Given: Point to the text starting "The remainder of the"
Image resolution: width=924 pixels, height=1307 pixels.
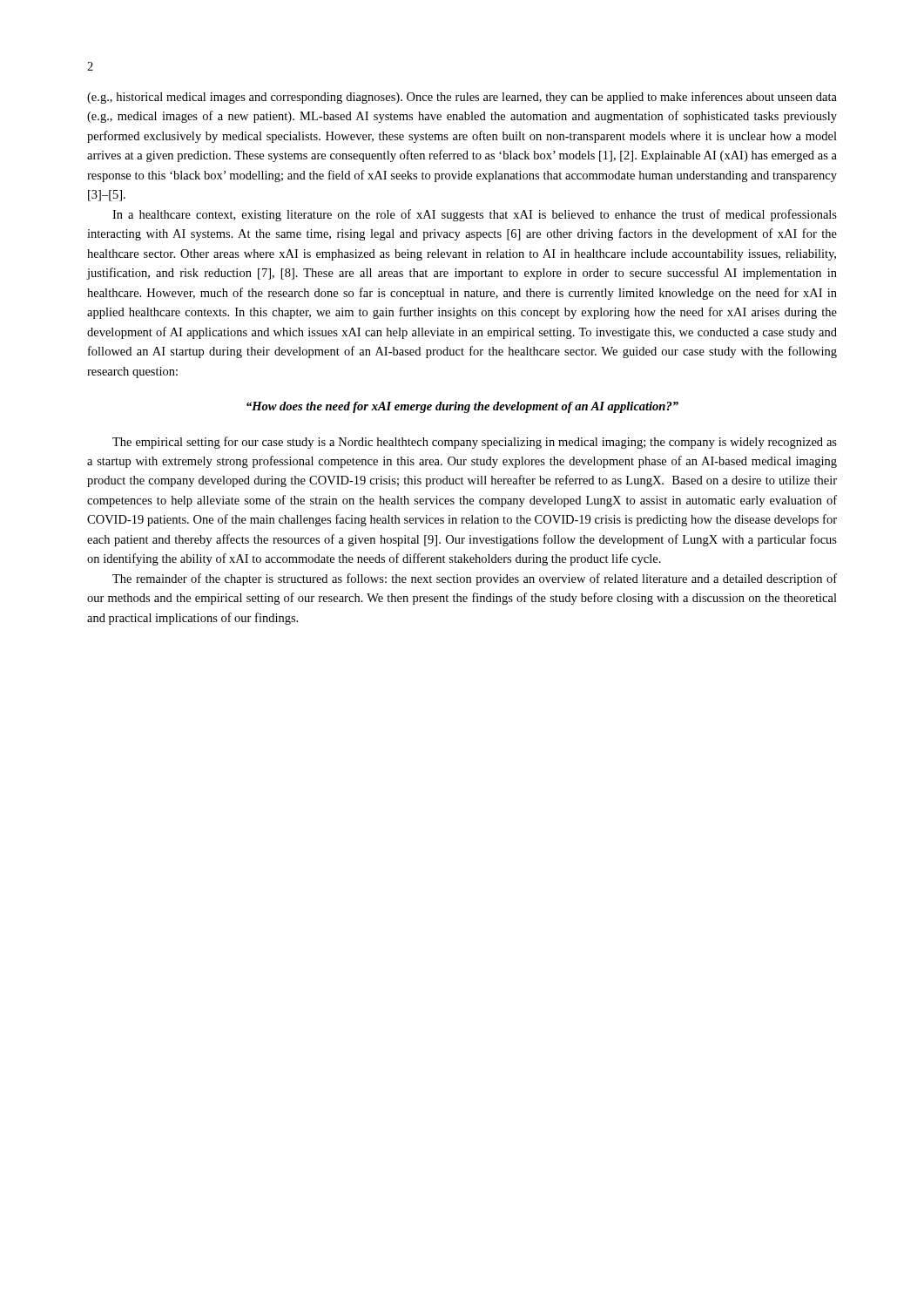Looking at the screenshot, I should pyautogui.click(x=462, y=598).
